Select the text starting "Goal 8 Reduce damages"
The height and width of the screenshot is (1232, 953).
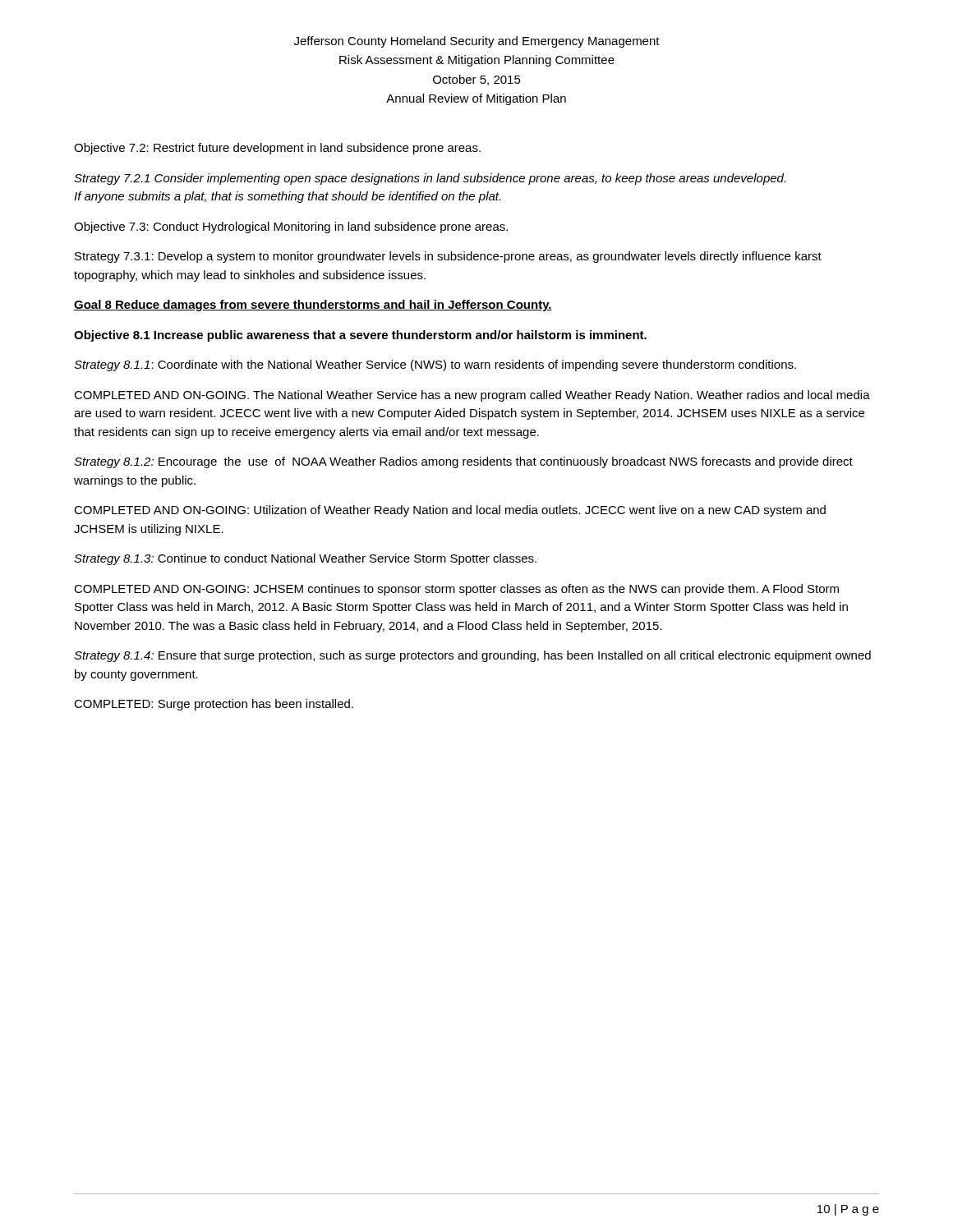click(313, 304)
